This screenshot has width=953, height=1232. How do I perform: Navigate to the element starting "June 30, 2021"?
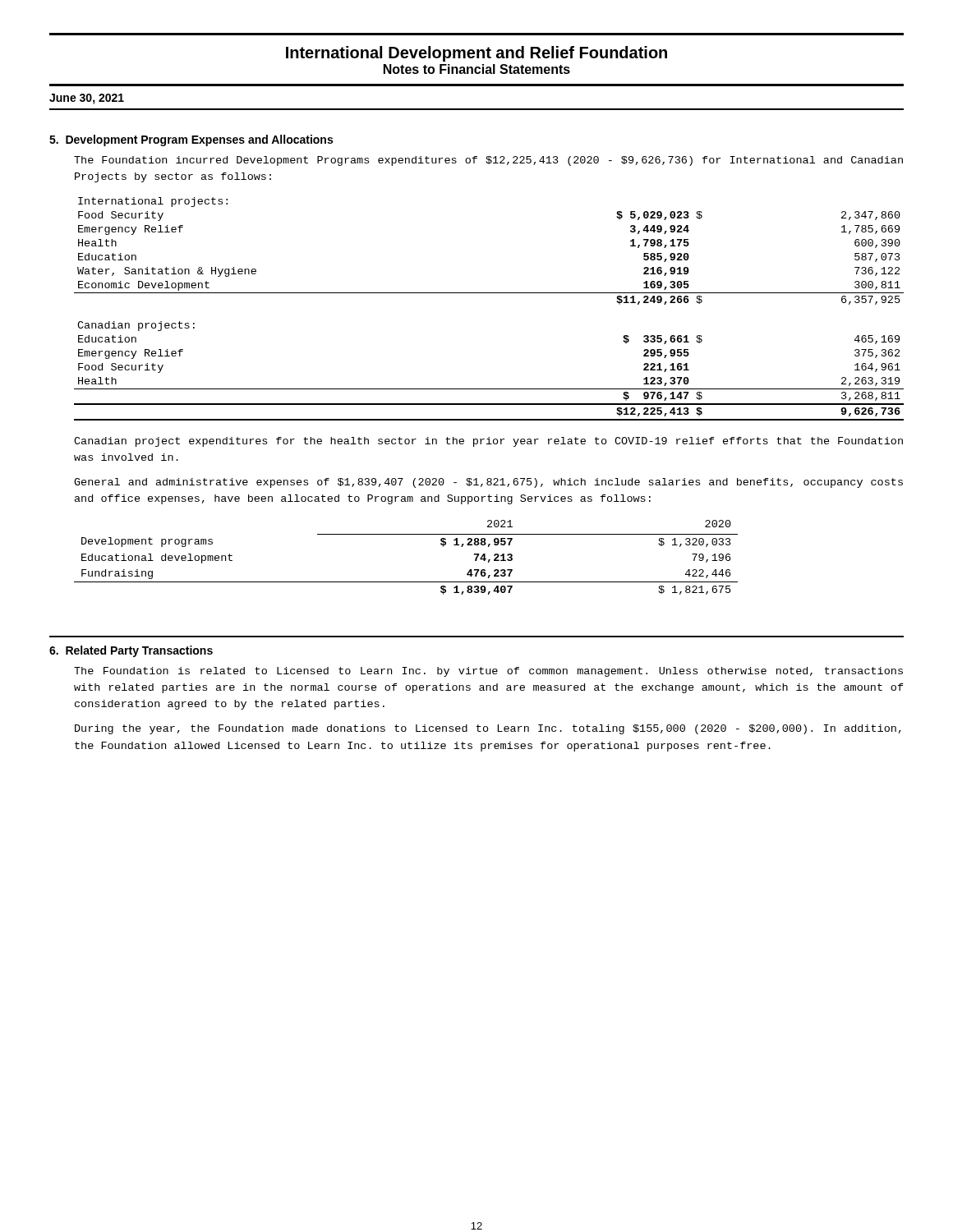pyautogui.click(x=87, y=98)
